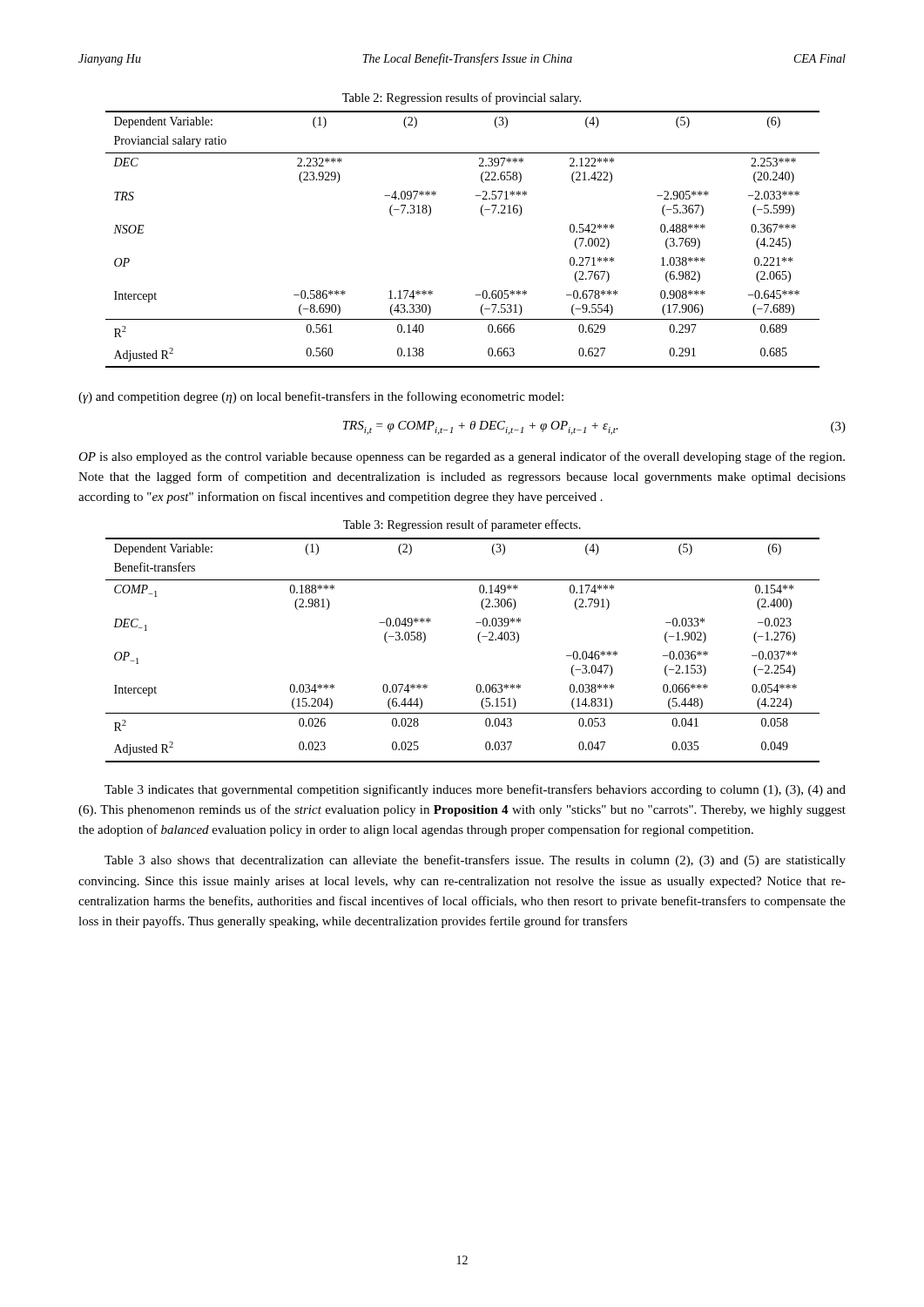The image size is (924, 1307).
Task: Point to the text block starting "(γ) and competition degree (η)"
Action: (x=321, y=397)
